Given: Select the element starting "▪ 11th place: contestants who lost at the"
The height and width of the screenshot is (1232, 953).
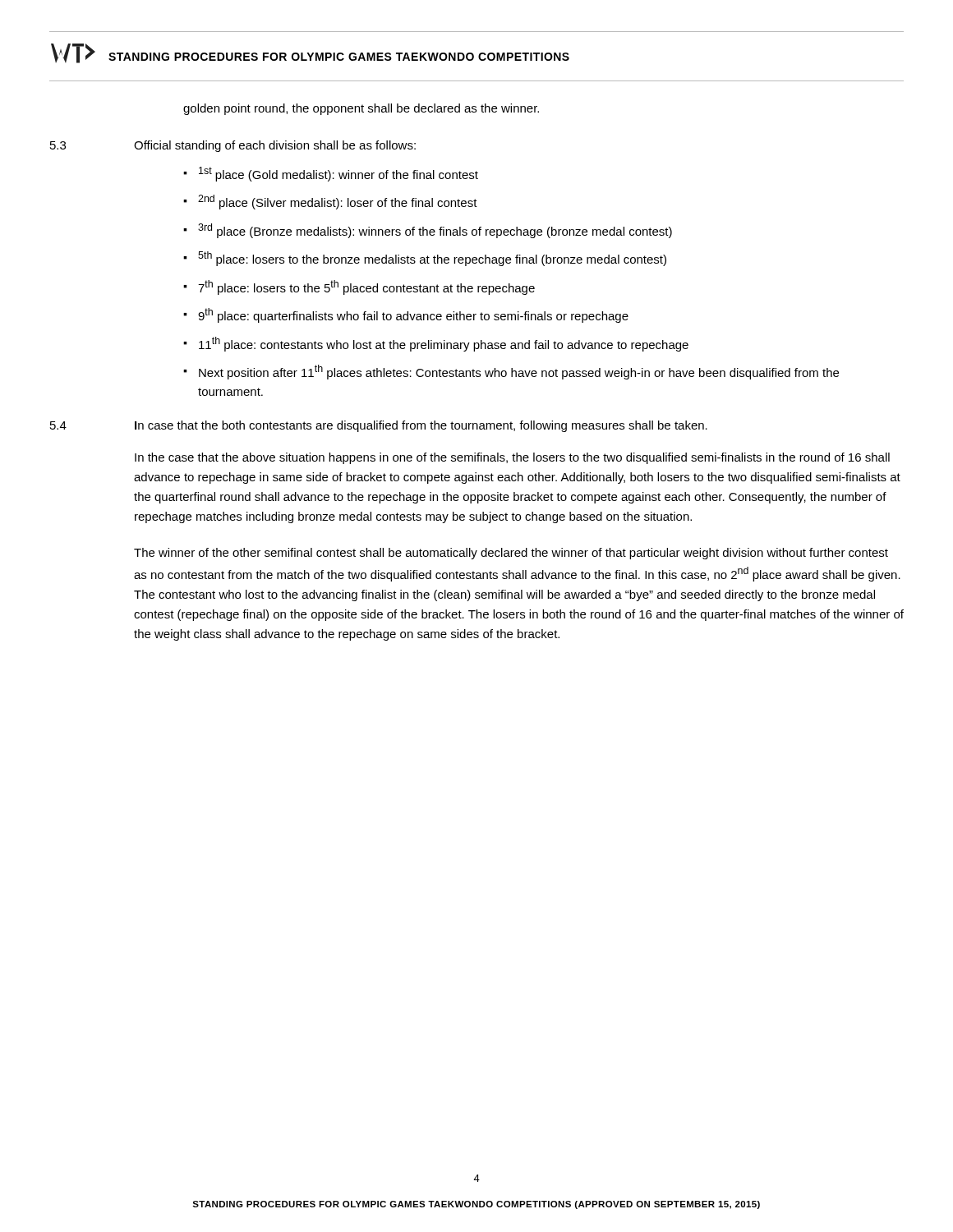Looking at the screenshot, I should click(x=436, y=343).
